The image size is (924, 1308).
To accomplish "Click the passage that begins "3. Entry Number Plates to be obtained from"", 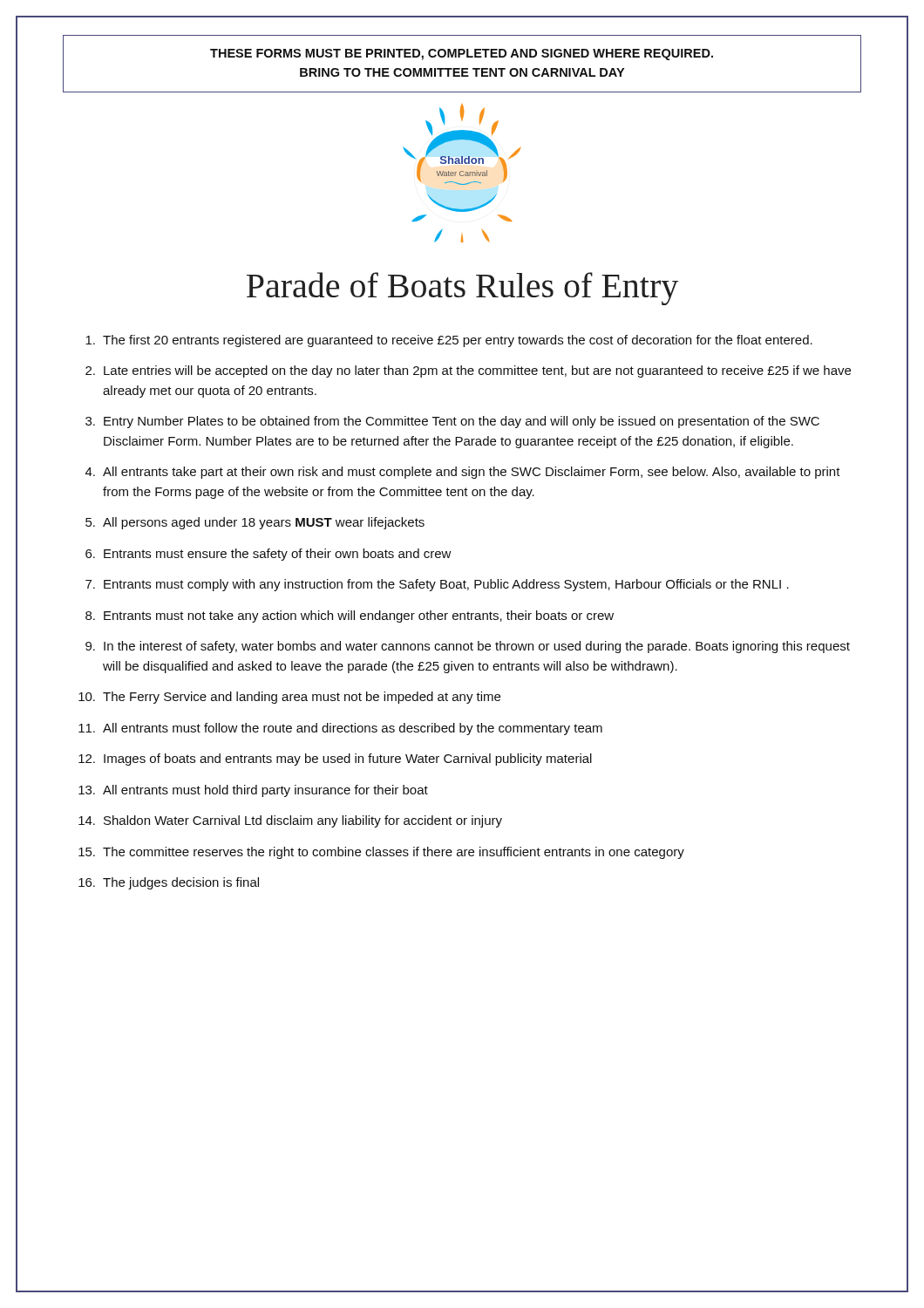I will (x=462, y=431).
